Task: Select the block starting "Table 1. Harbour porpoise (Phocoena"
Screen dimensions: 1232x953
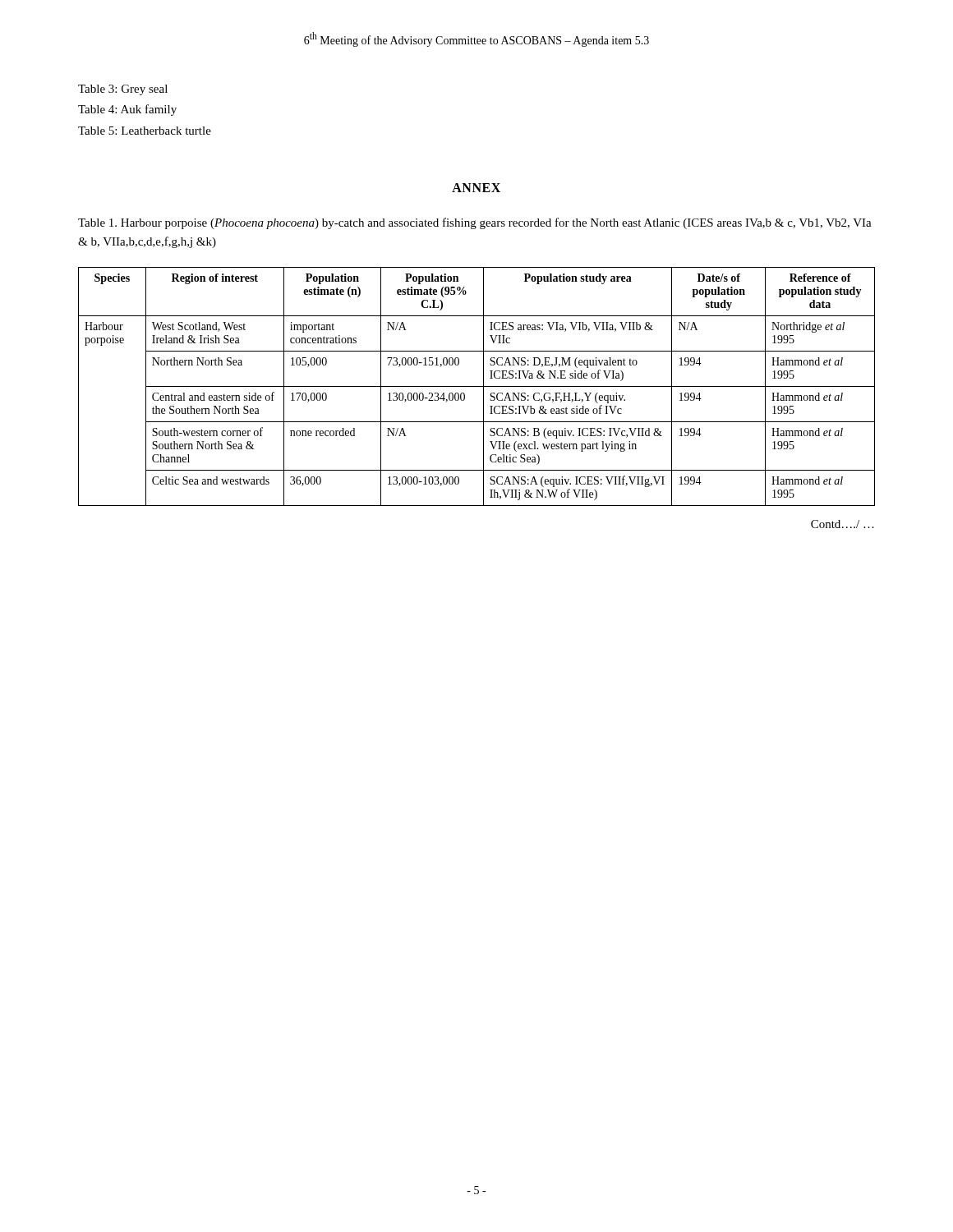Action: tap(475, 232)
